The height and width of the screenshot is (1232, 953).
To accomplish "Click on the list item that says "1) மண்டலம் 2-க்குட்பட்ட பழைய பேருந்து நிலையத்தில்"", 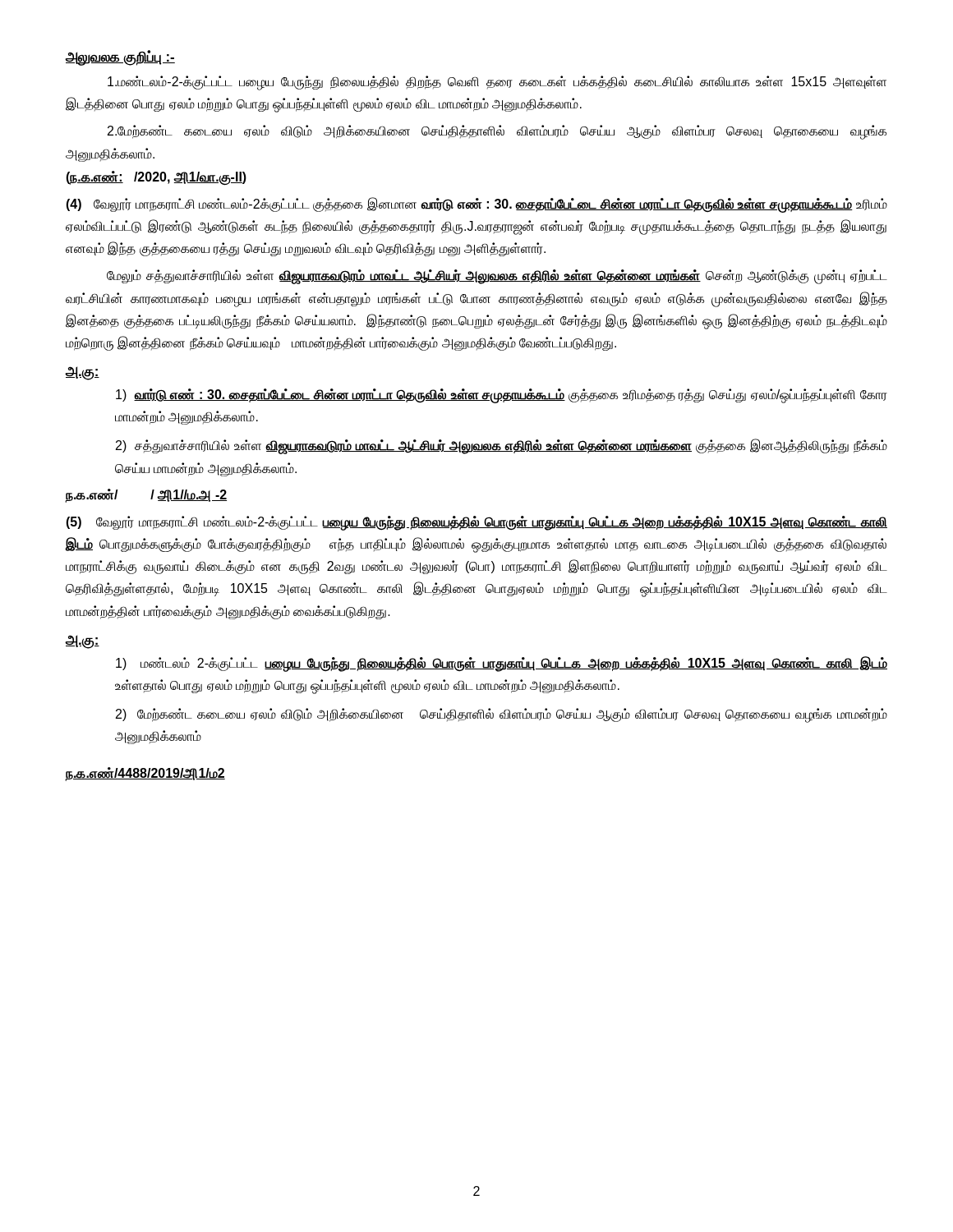I will (501, 674).
